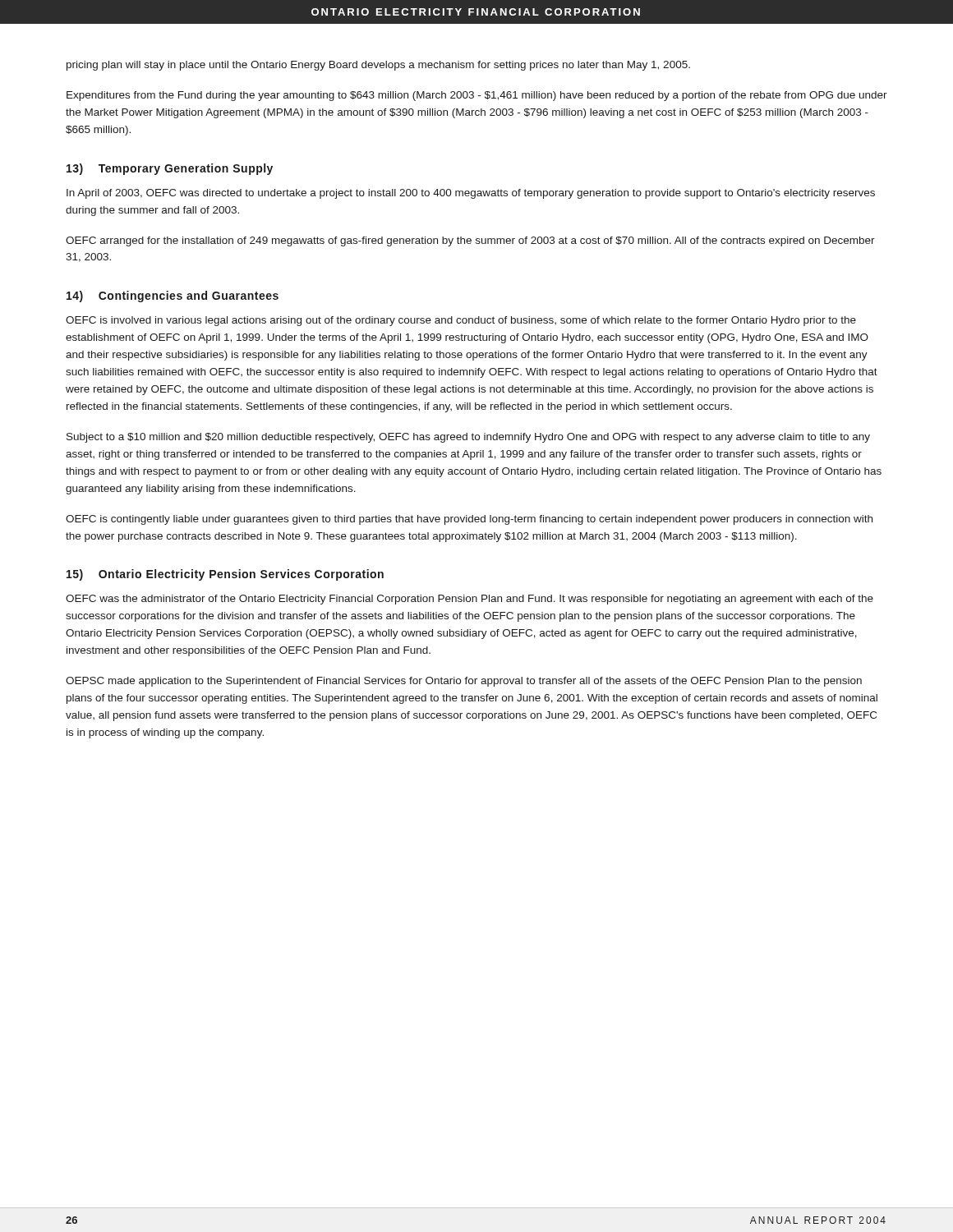Find the passage starting "14) Contingencies and Guarantees"
The width and height of the screenshot is (953, 1232).
pyautogui.click(x=172, y=296)
